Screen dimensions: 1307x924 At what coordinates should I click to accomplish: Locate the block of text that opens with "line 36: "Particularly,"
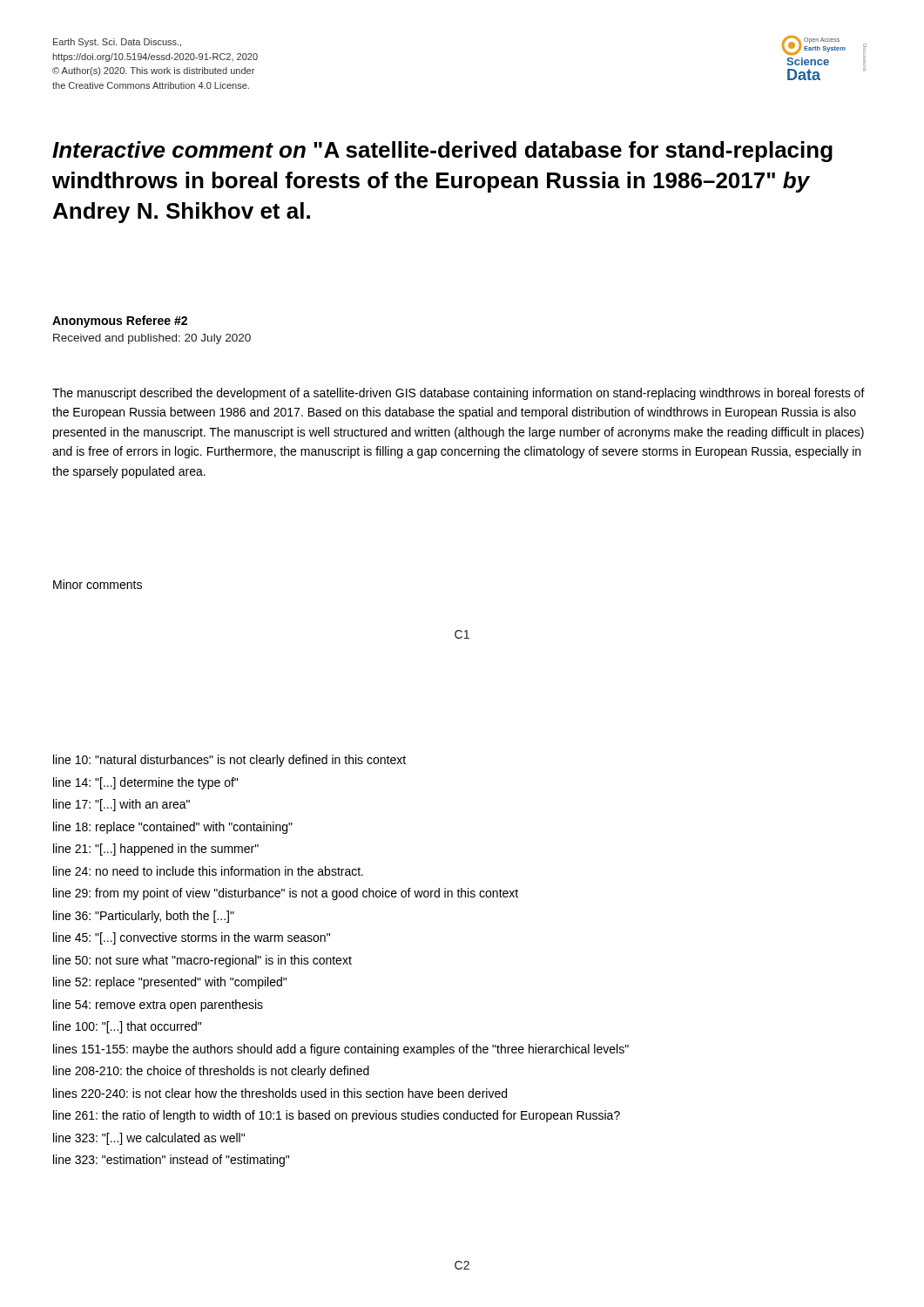143,915
